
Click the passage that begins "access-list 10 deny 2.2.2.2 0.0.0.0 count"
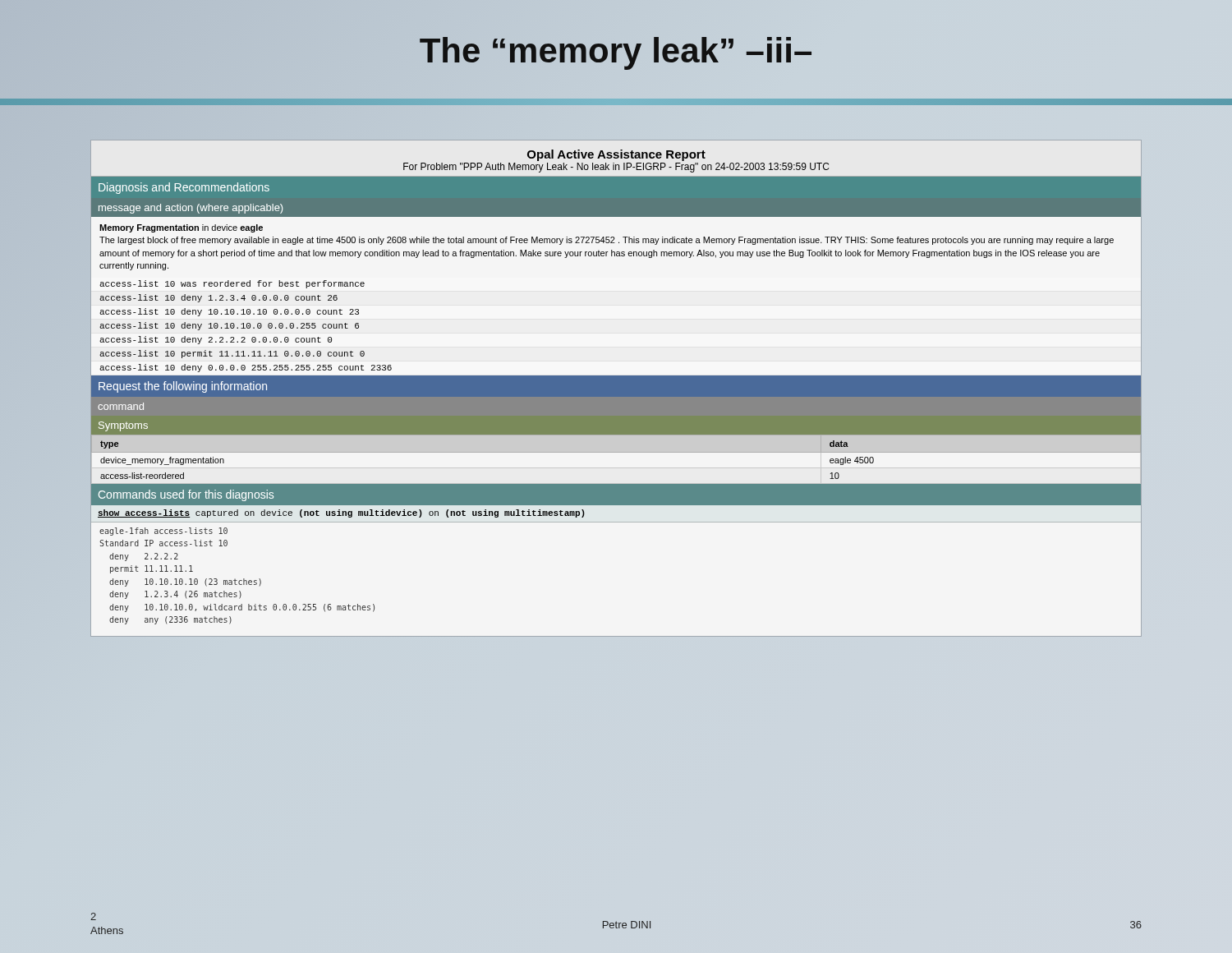point(216,340)
